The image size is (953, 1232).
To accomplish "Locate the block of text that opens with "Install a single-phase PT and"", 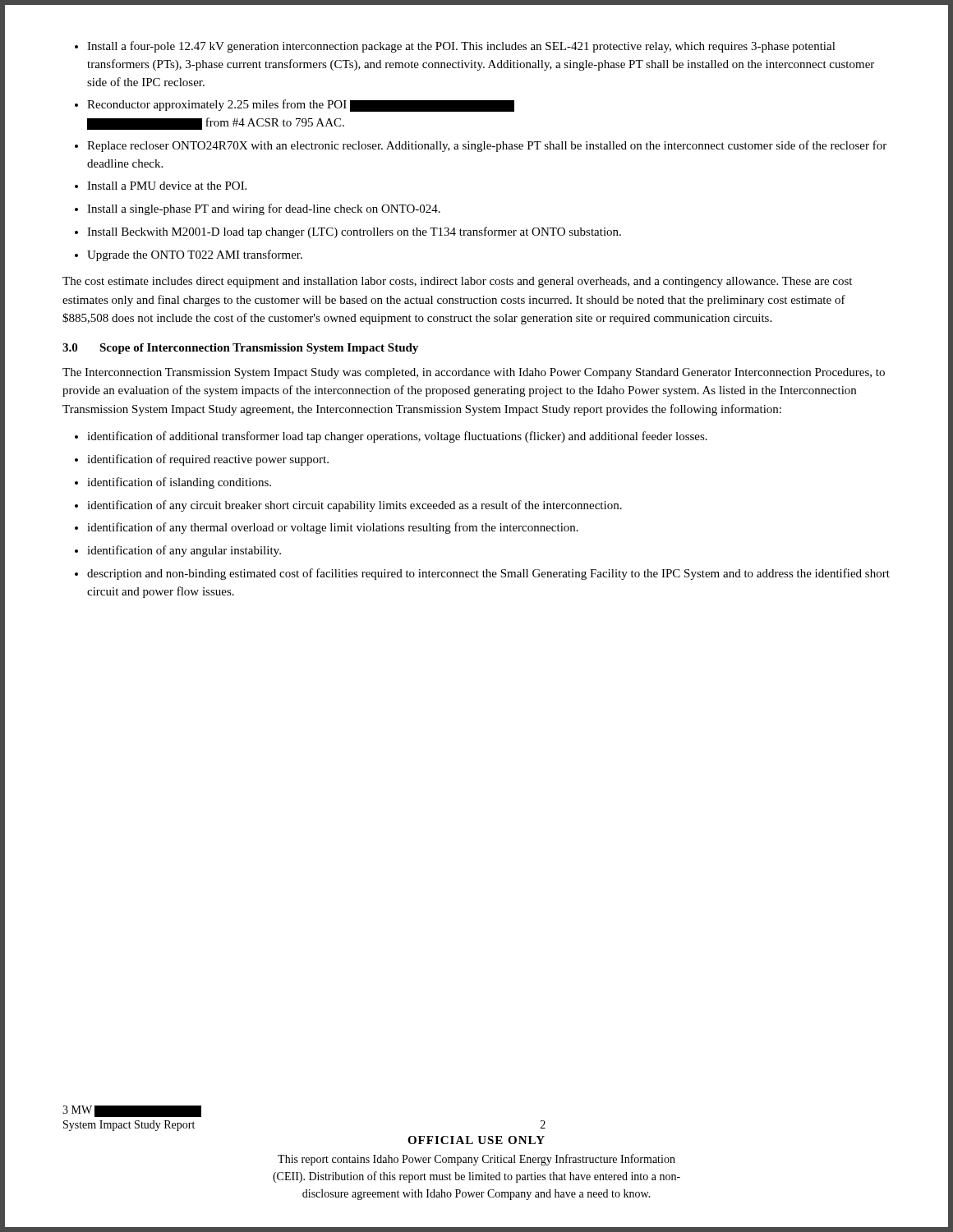I will 264,209.
